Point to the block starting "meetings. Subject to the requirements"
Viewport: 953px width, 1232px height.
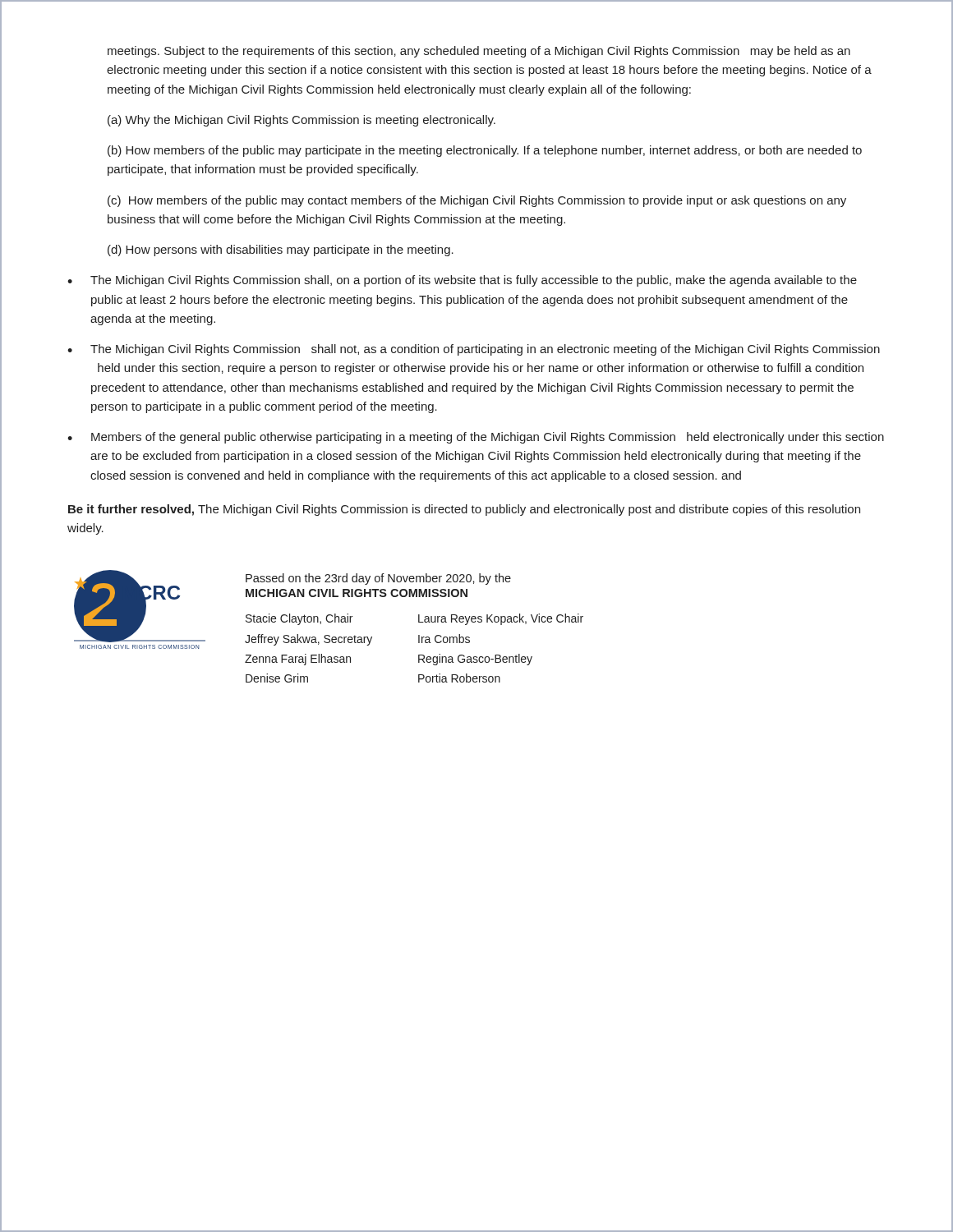pos(489,70)
